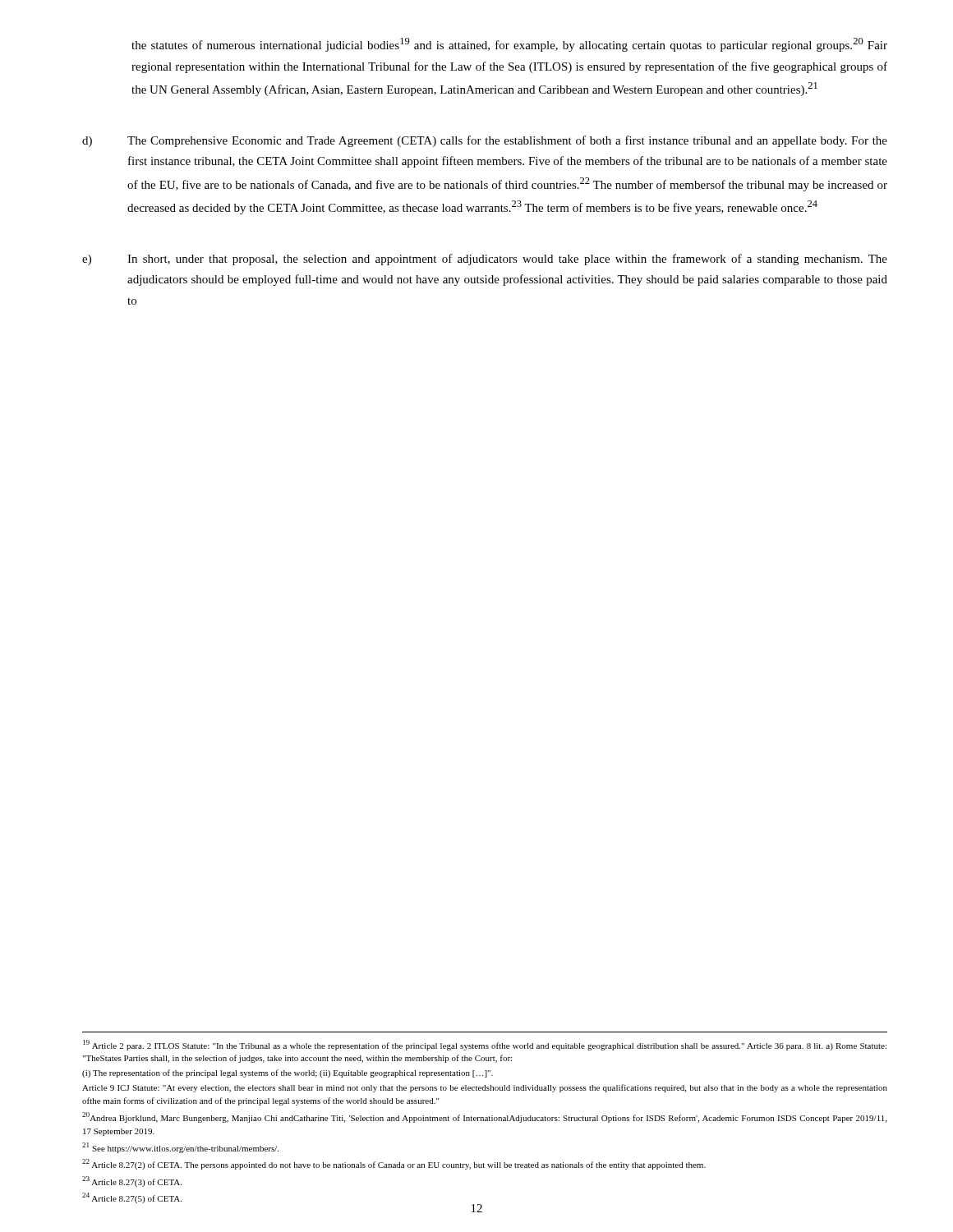Select the list item that reads "e) In short, under that proposal, the selection"
Viewport: 953px width, 1232px height.
485,280
